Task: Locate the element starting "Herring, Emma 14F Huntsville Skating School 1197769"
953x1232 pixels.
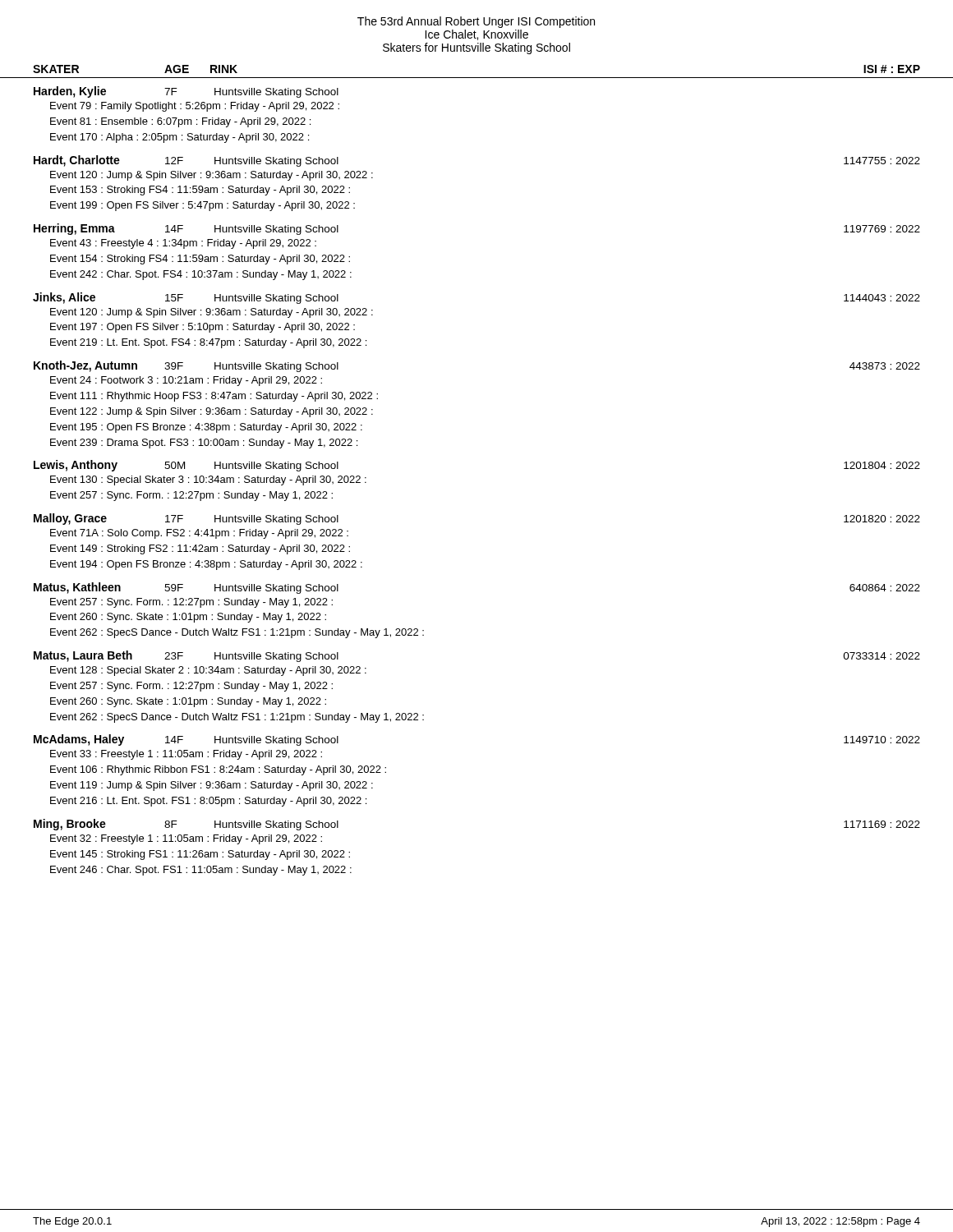Action: (x=75, y=230)
